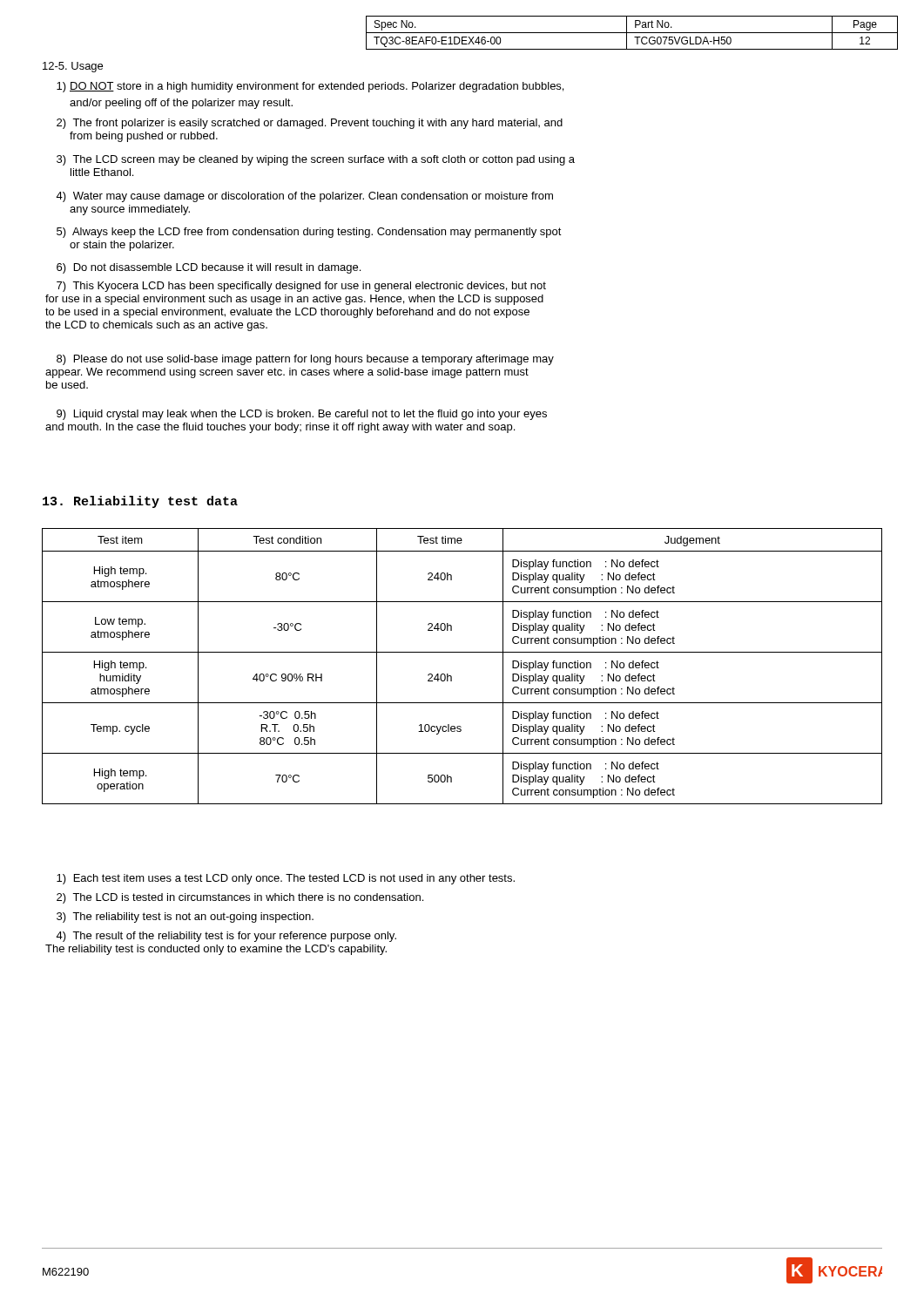
Task: Navigate to the text starting "3) The reliability test is not an out‑going"
Action: pos(178,916)
